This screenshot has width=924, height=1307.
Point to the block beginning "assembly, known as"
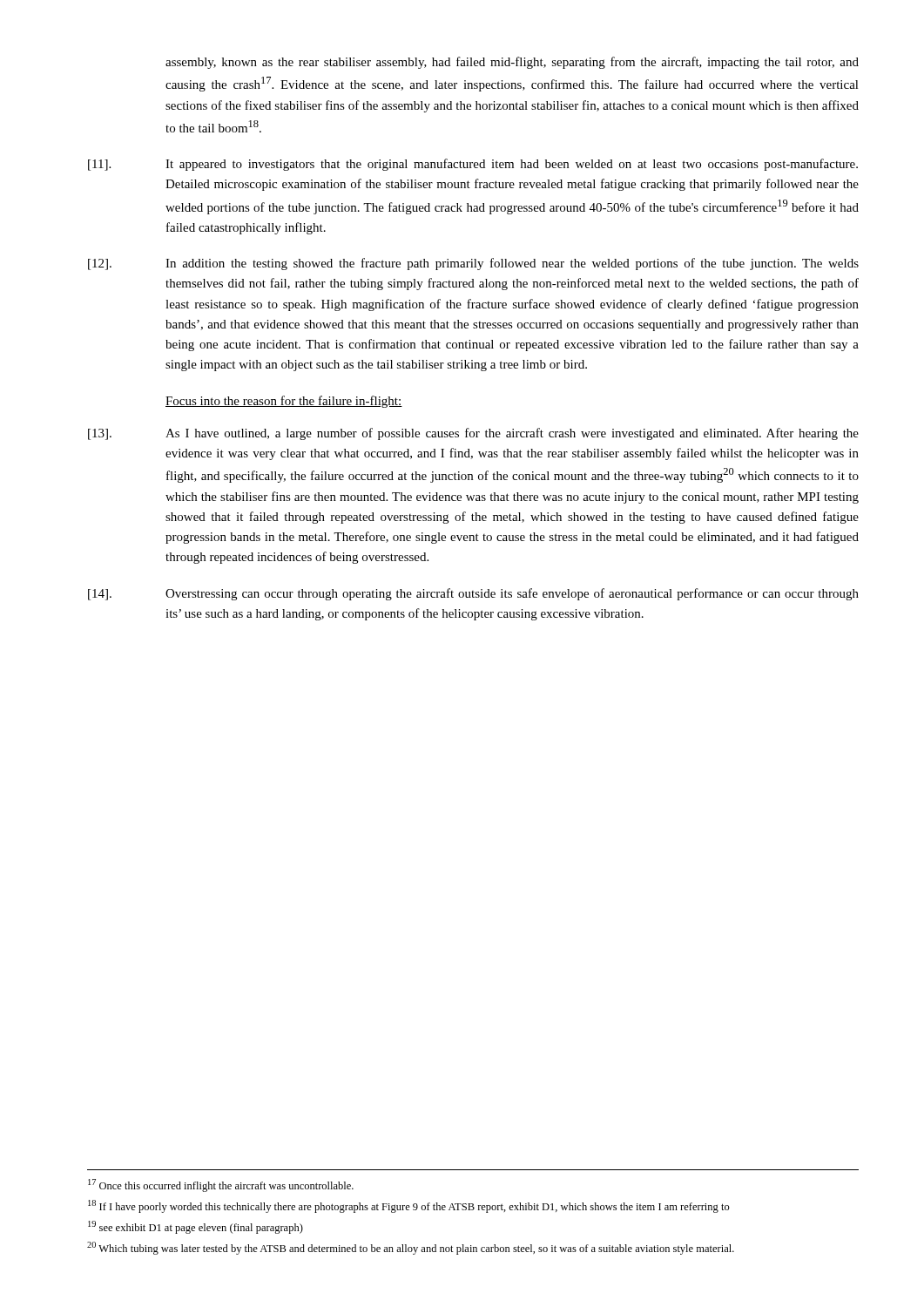click(512, 95)
